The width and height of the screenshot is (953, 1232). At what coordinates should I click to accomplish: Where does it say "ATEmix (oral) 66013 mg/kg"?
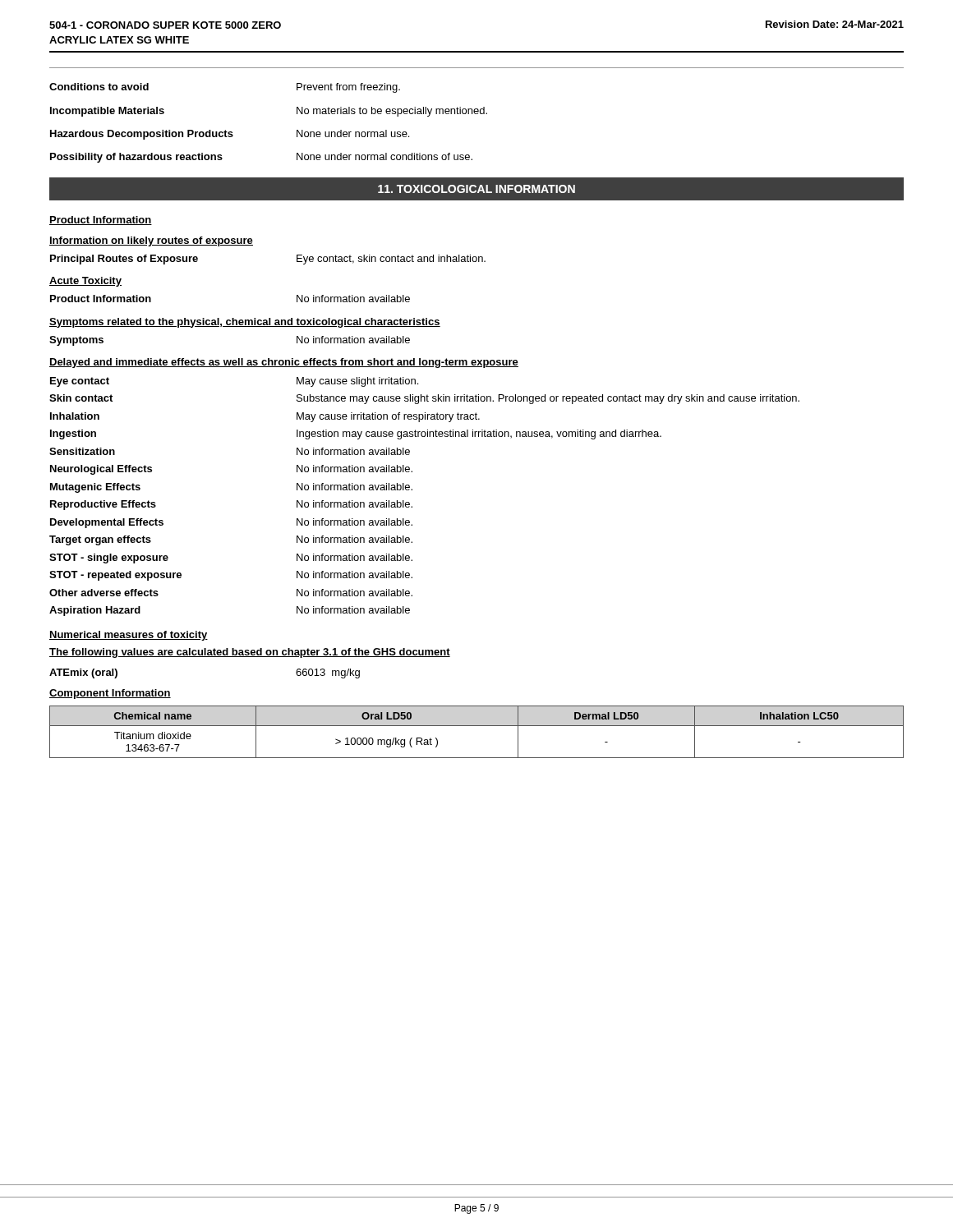[85, 673]
